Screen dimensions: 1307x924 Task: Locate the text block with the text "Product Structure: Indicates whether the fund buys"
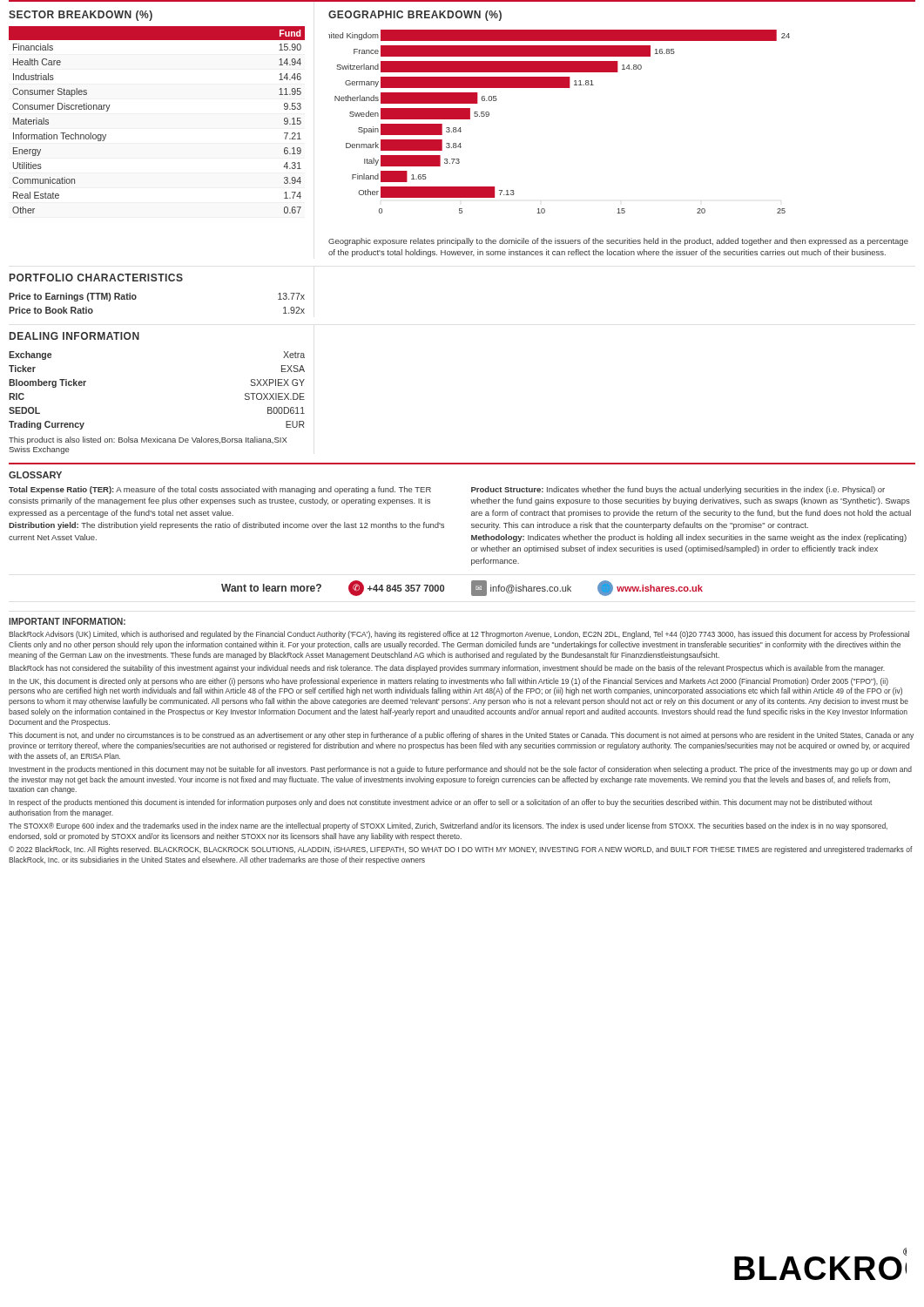click(x=691, y=525)
